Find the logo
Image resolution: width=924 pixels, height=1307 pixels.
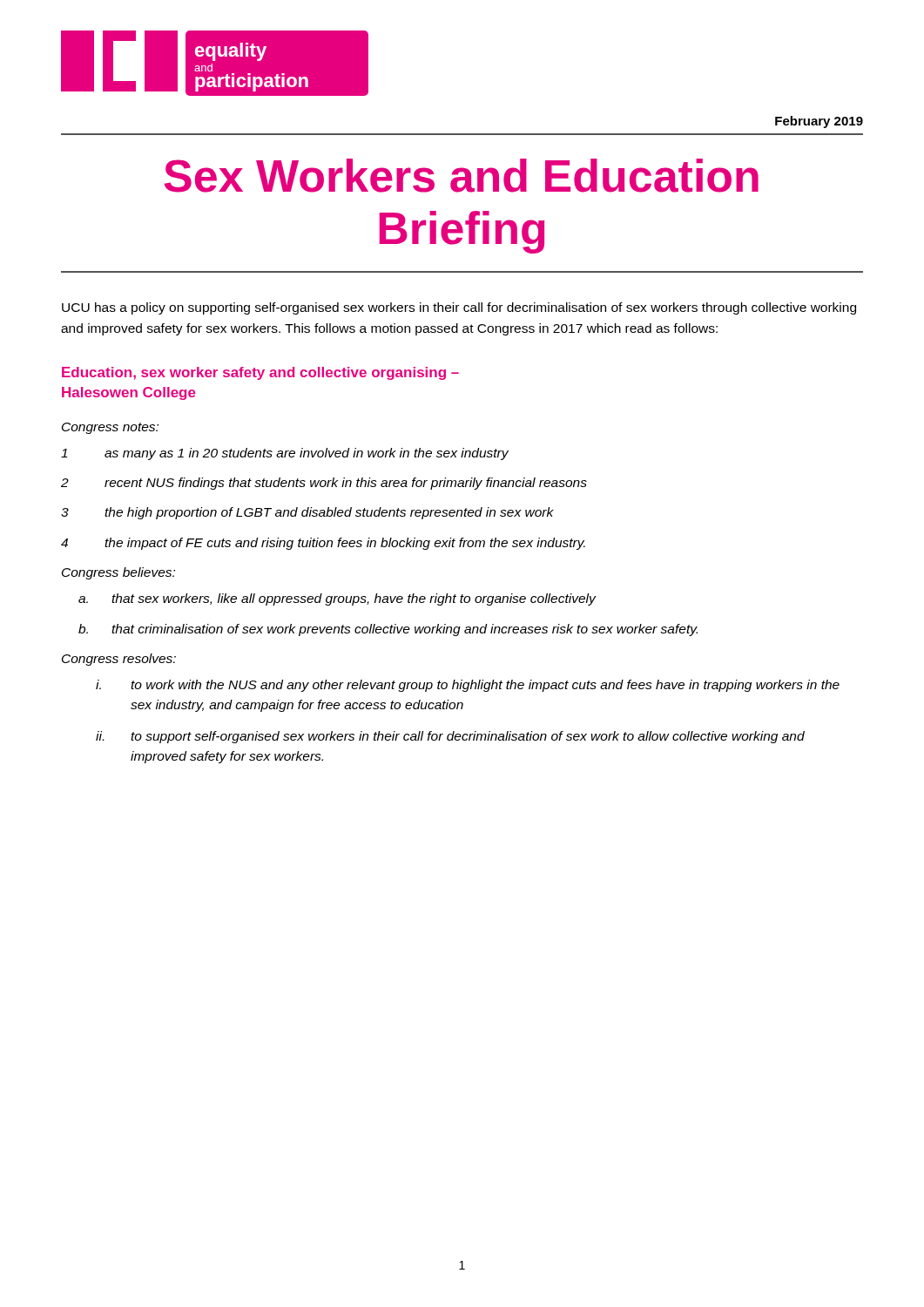point(462,65)
